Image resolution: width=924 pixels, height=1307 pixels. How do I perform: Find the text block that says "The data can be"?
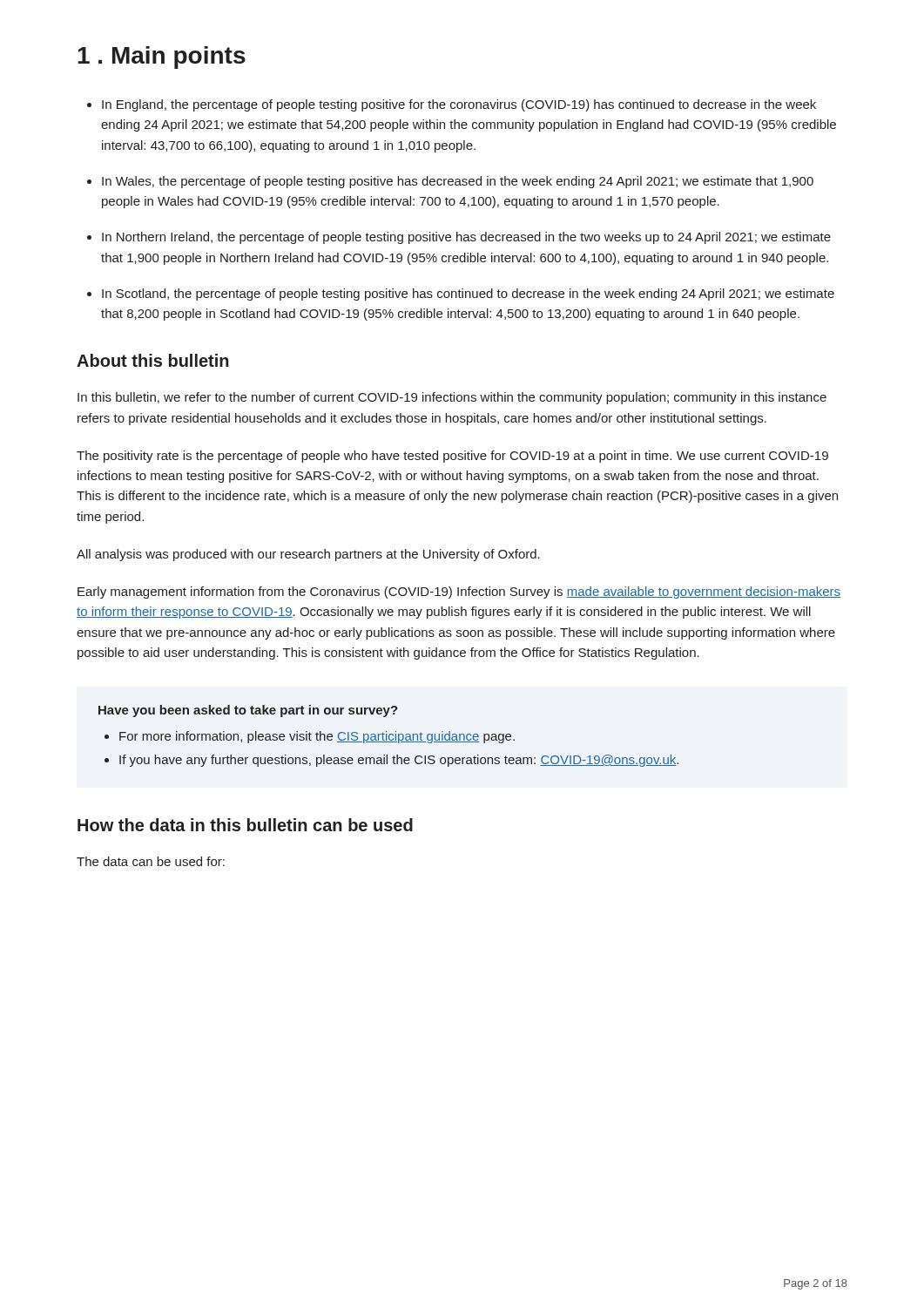coord(151,861)
